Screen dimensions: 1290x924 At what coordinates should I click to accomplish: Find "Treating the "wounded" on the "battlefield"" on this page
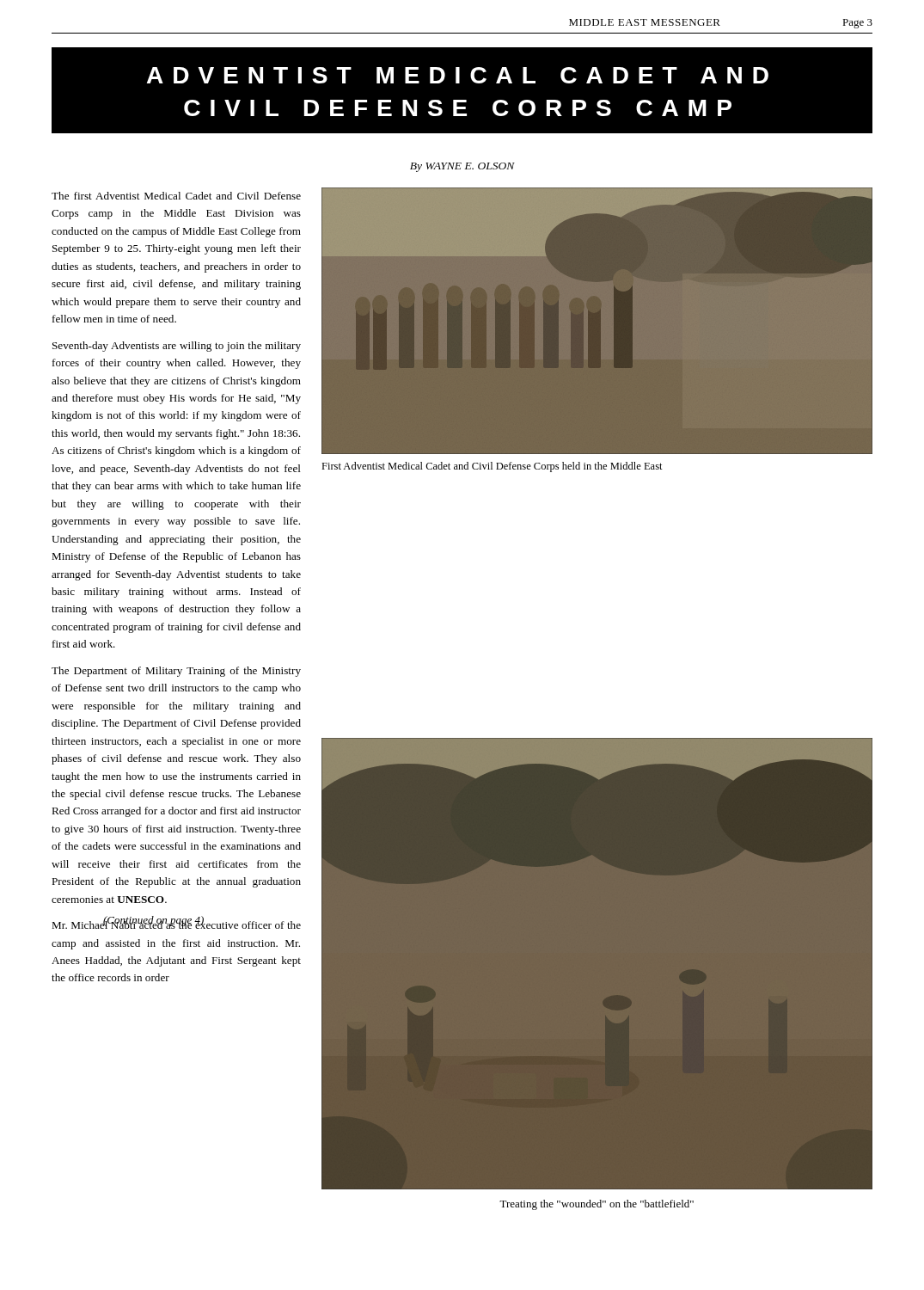597,1204
